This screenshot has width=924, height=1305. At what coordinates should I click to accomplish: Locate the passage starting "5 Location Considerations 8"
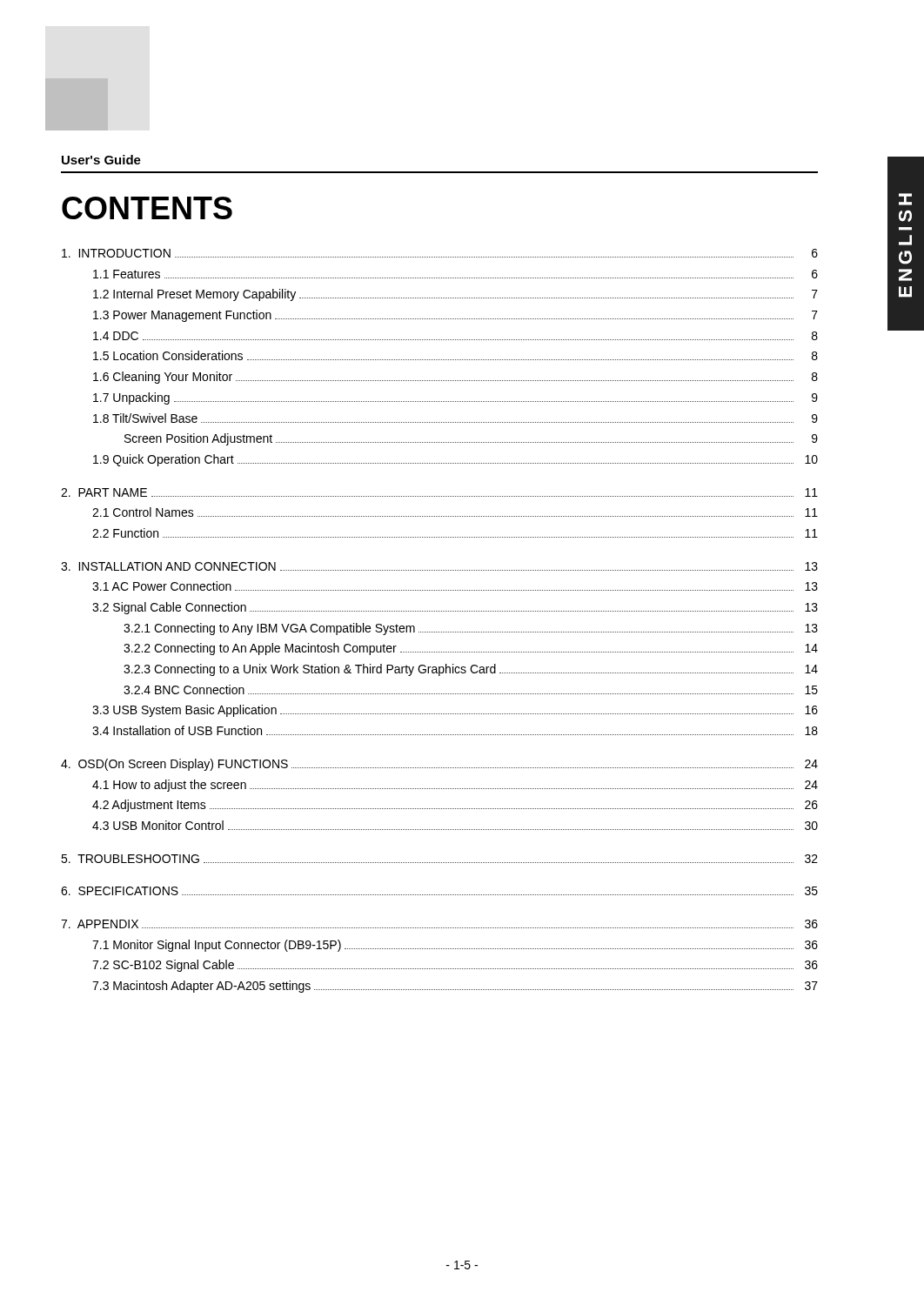coord(455,357)
